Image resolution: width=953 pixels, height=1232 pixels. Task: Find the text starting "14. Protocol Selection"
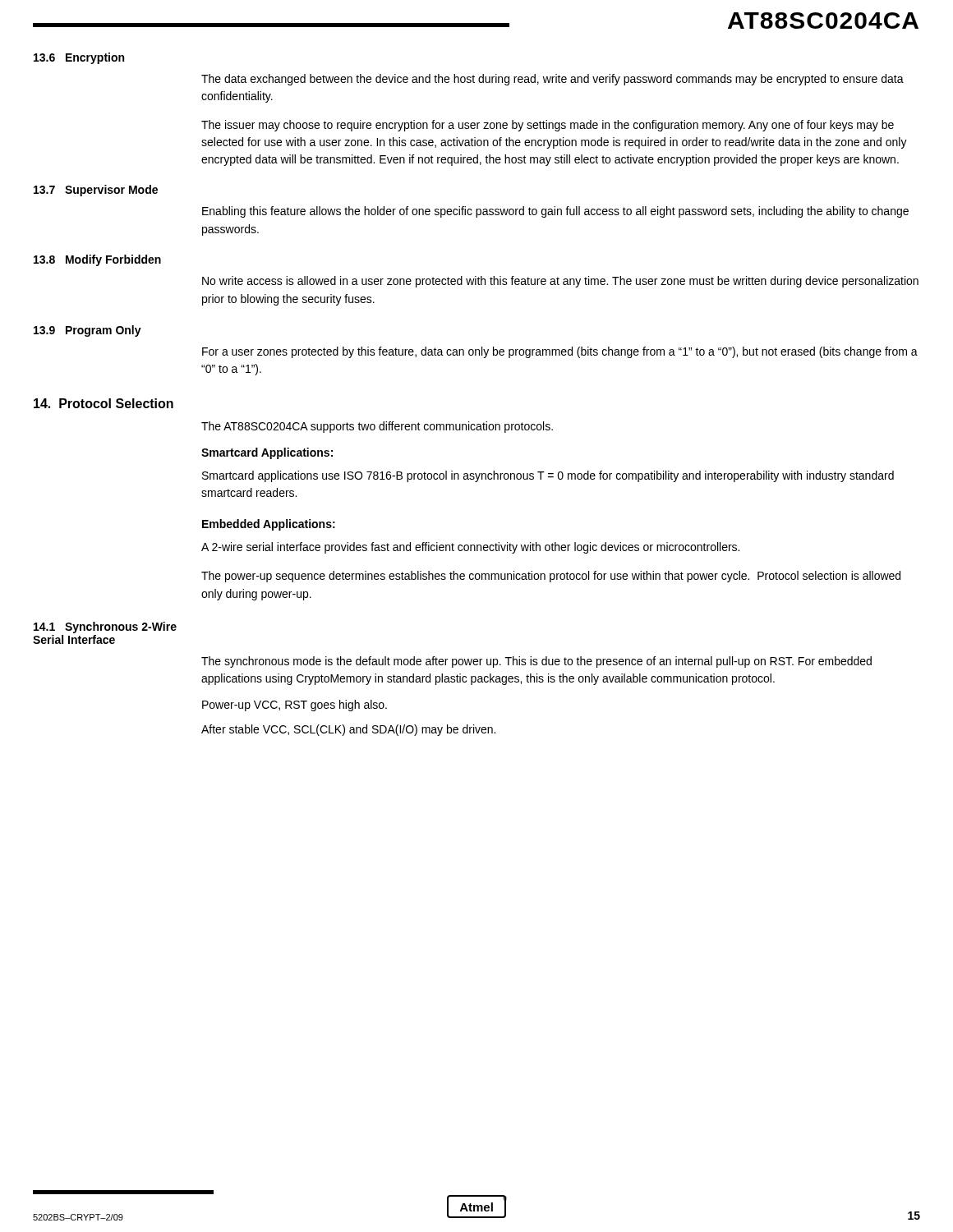point(117,404)
